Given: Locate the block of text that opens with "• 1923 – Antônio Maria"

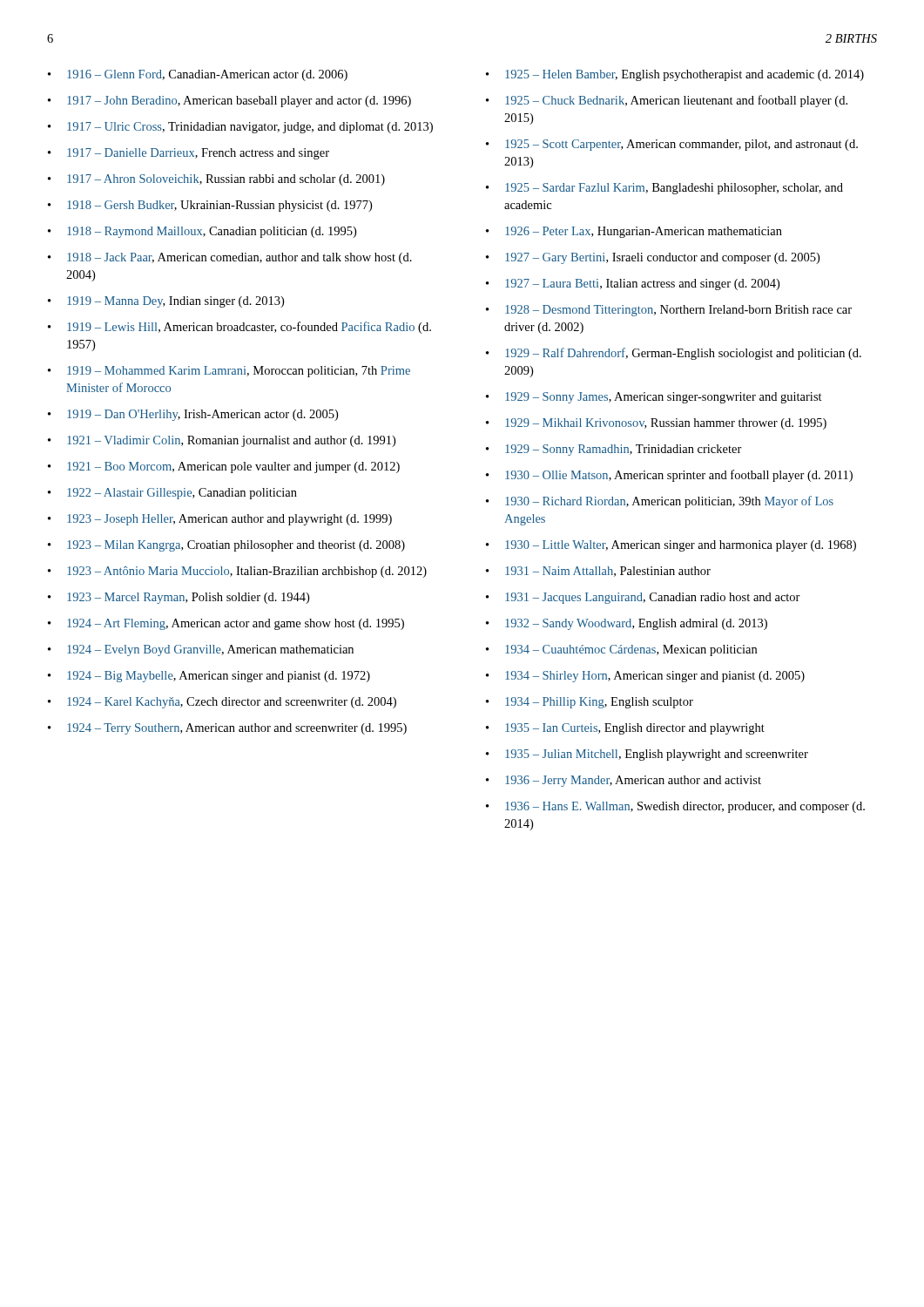Looking at the screenshot, I should click(x=243, y=571).
